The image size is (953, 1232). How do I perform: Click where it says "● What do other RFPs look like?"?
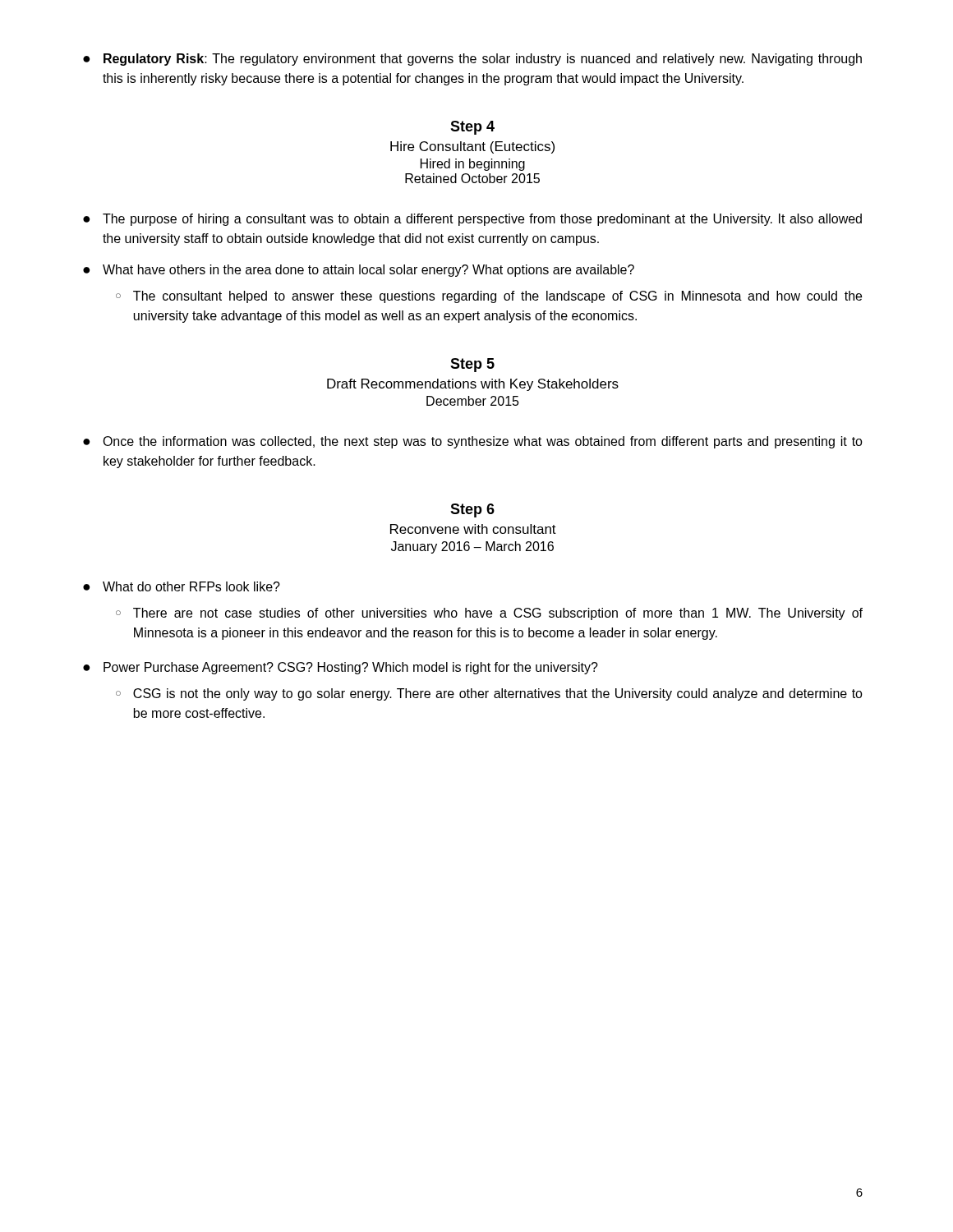182,586
